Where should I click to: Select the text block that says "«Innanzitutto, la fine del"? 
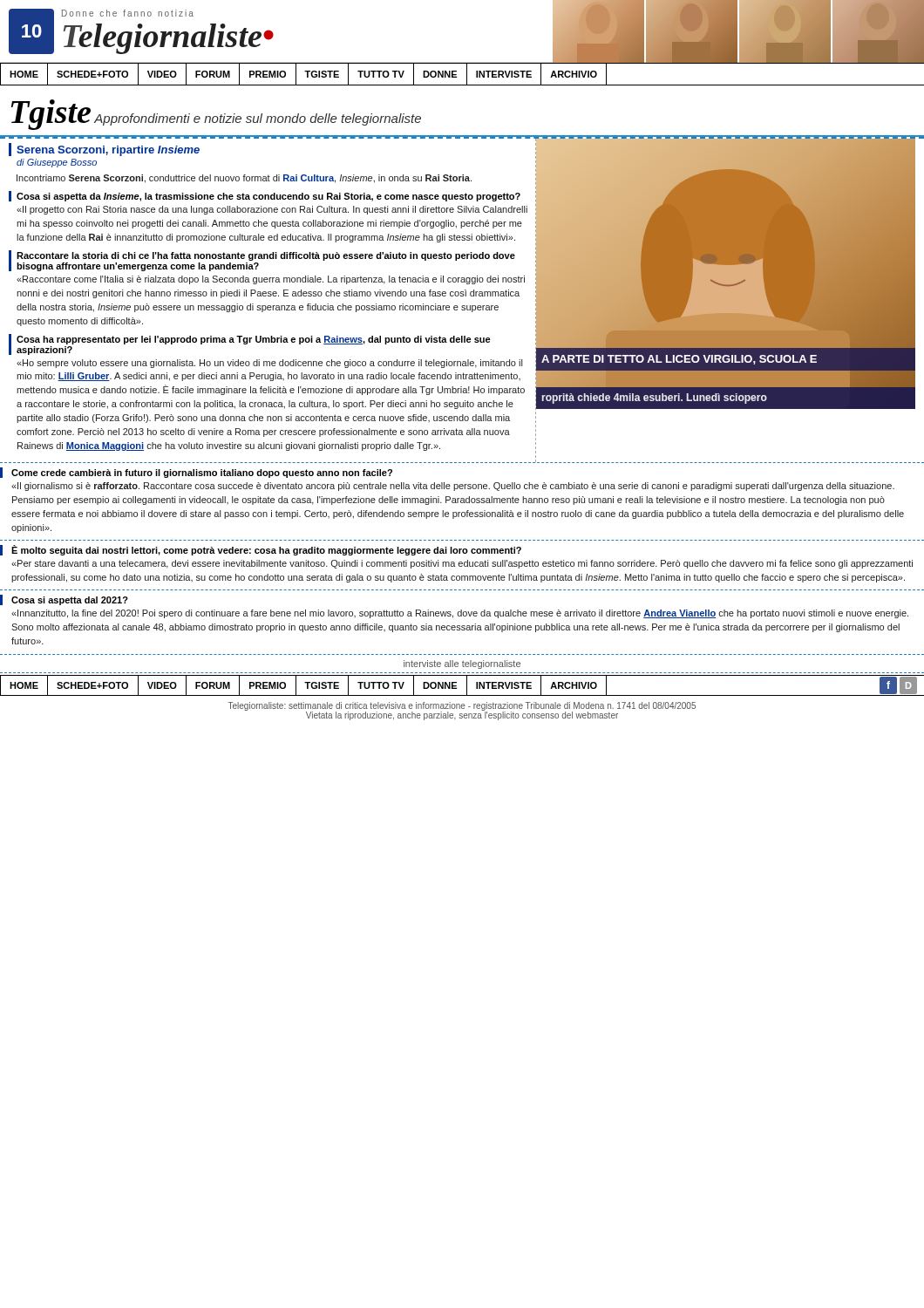point(460,627)
